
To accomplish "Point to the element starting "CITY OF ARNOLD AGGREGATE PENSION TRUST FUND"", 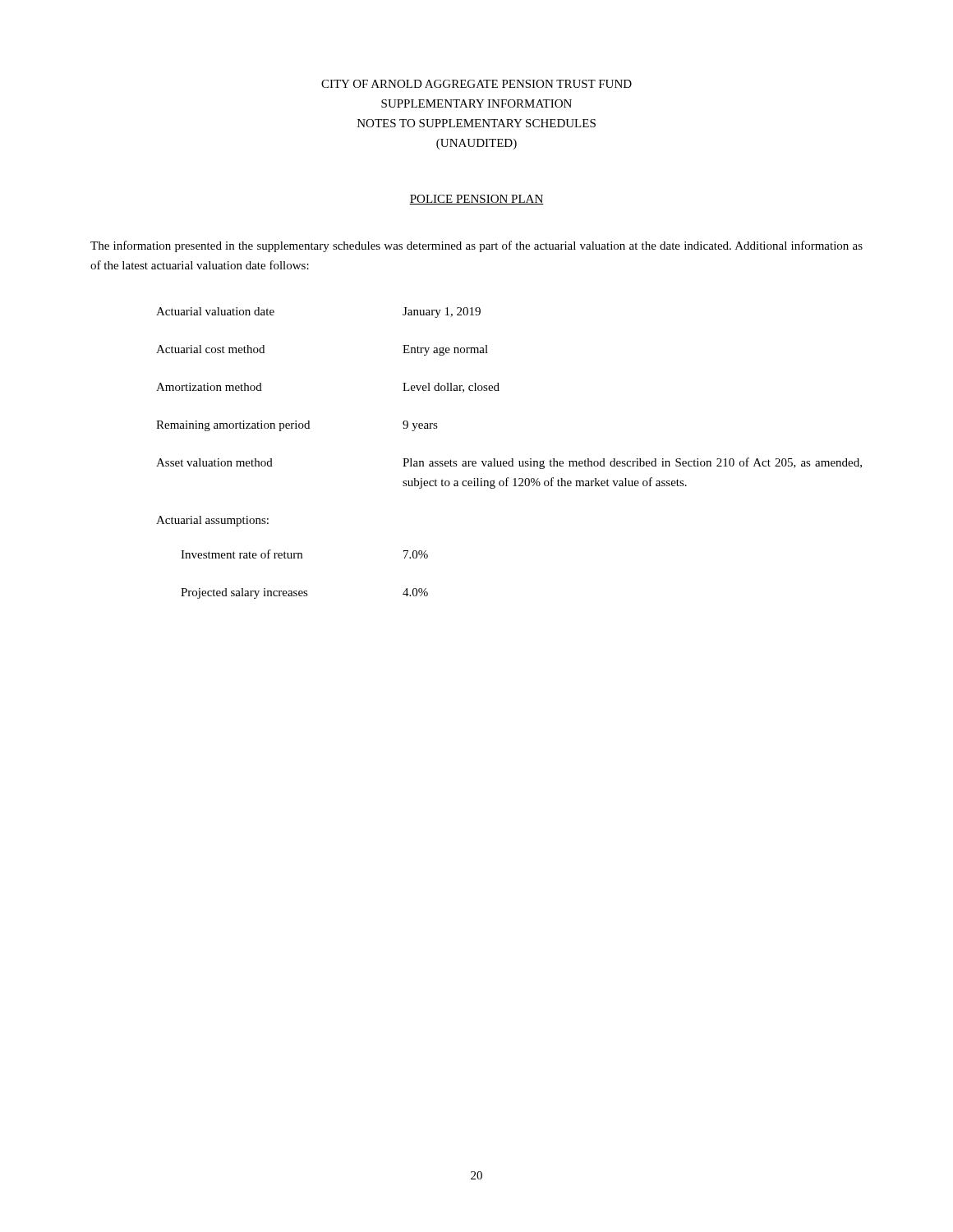I will point(476,113).
